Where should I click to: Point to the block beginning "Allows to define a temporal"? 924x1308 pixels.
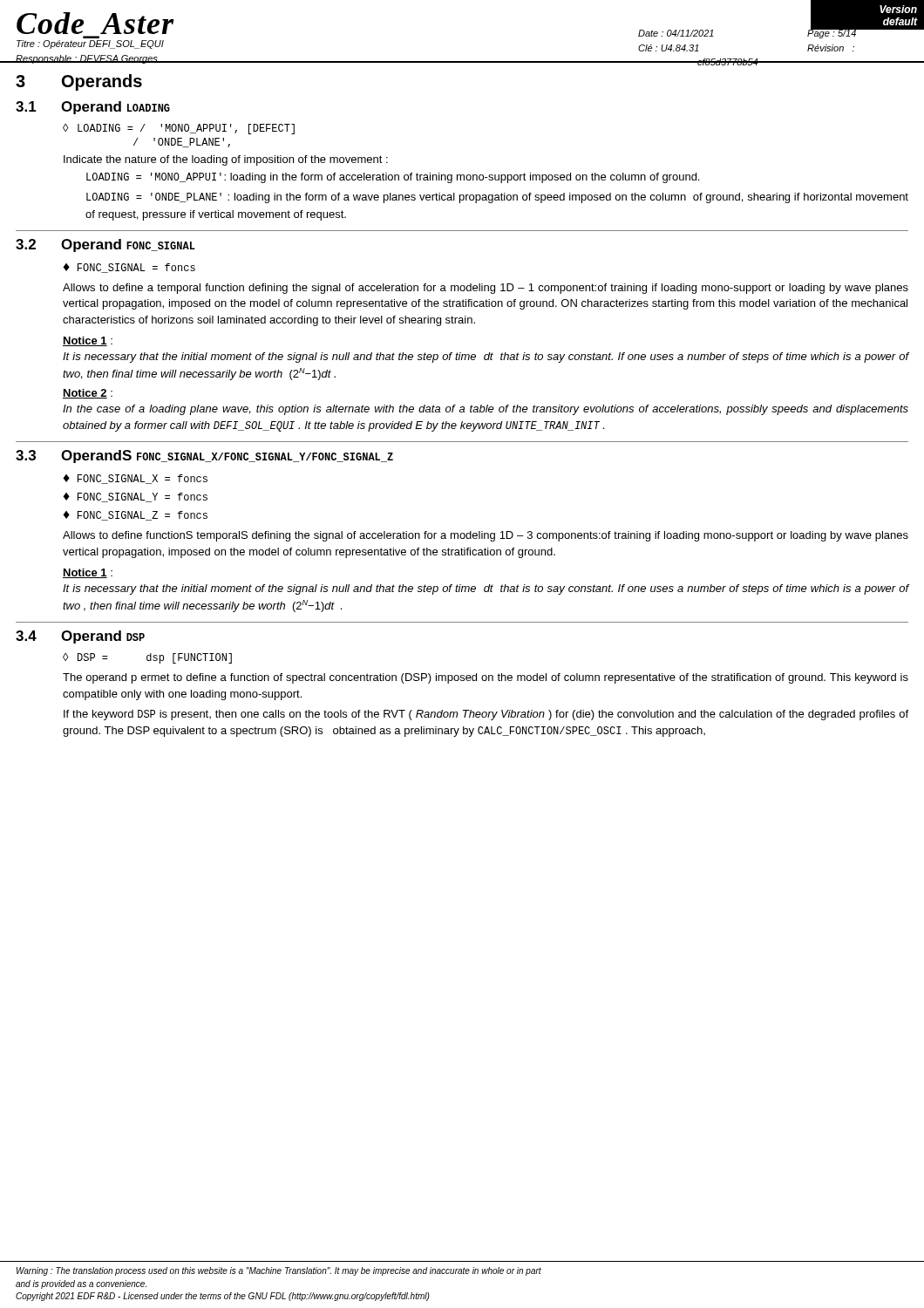[x=486, y=303]
